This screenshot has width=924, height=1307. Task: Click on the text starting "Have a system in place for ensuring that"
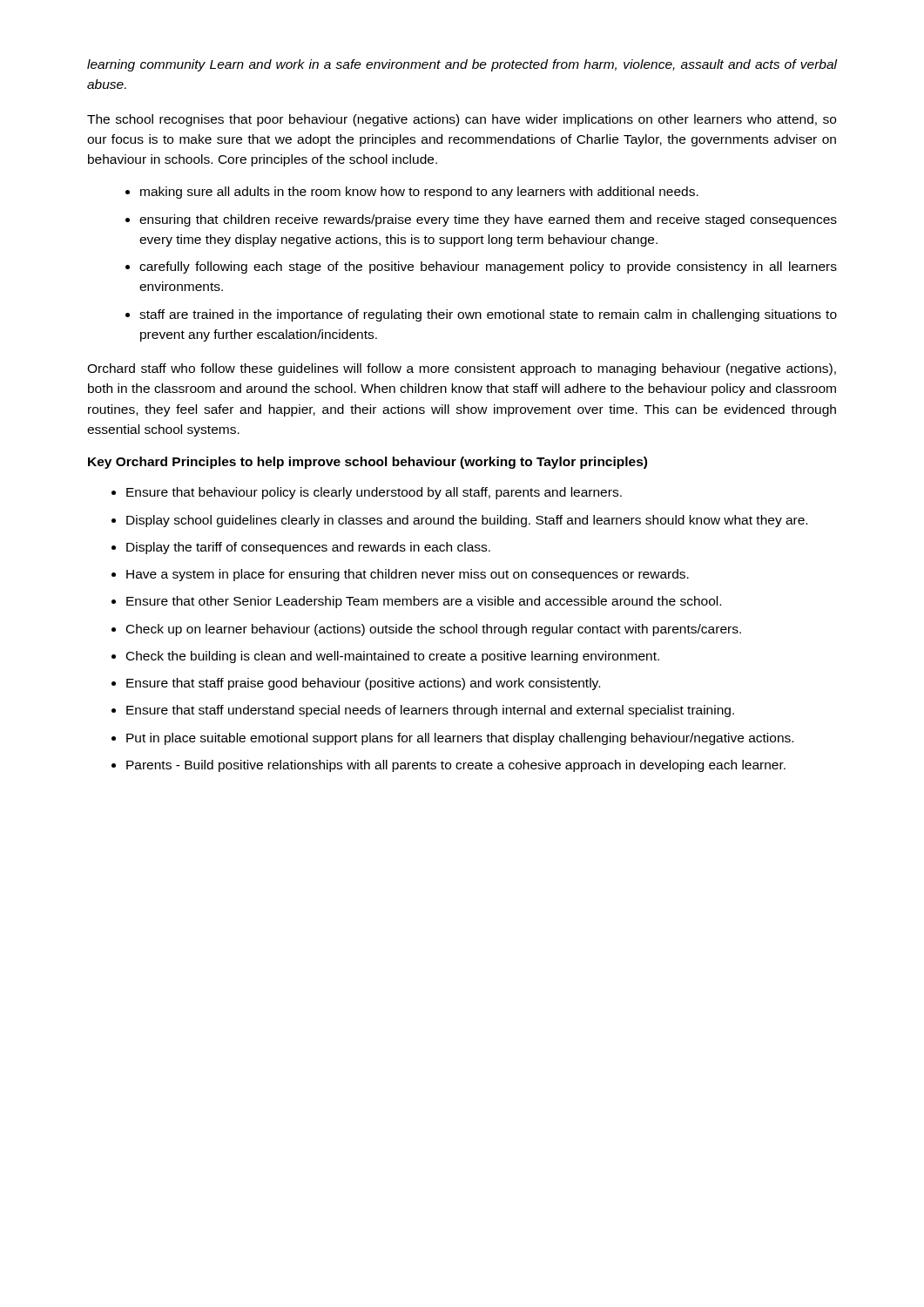tap(408, 574)
